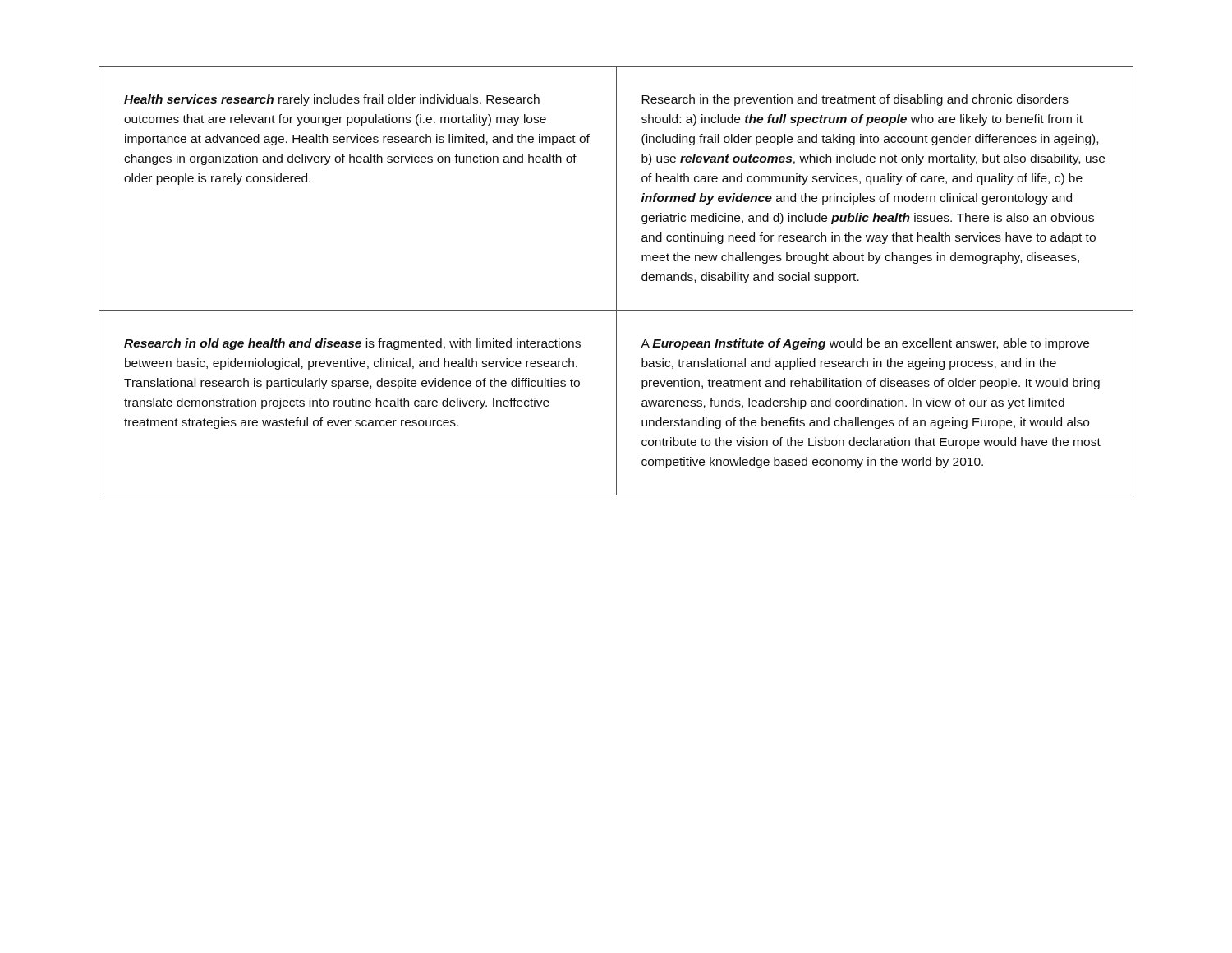1232x953 pixels.
Task: Find the table
Action: (x=616, y=281)
